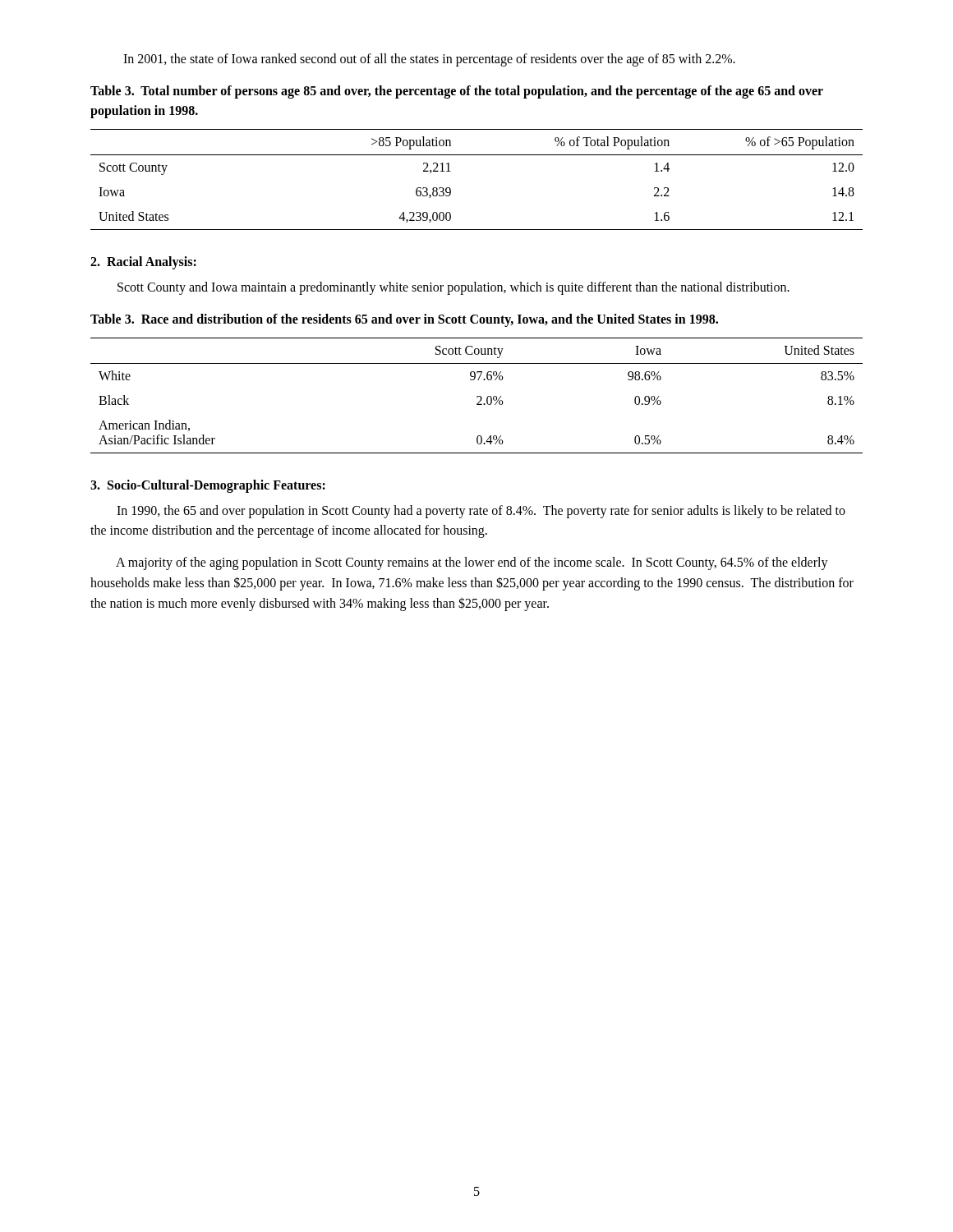Click on the region starting "Table 3. Race and distribution of"
Image resolution: width=953 pixels, height=1232 pixels.
pos(404,319)
